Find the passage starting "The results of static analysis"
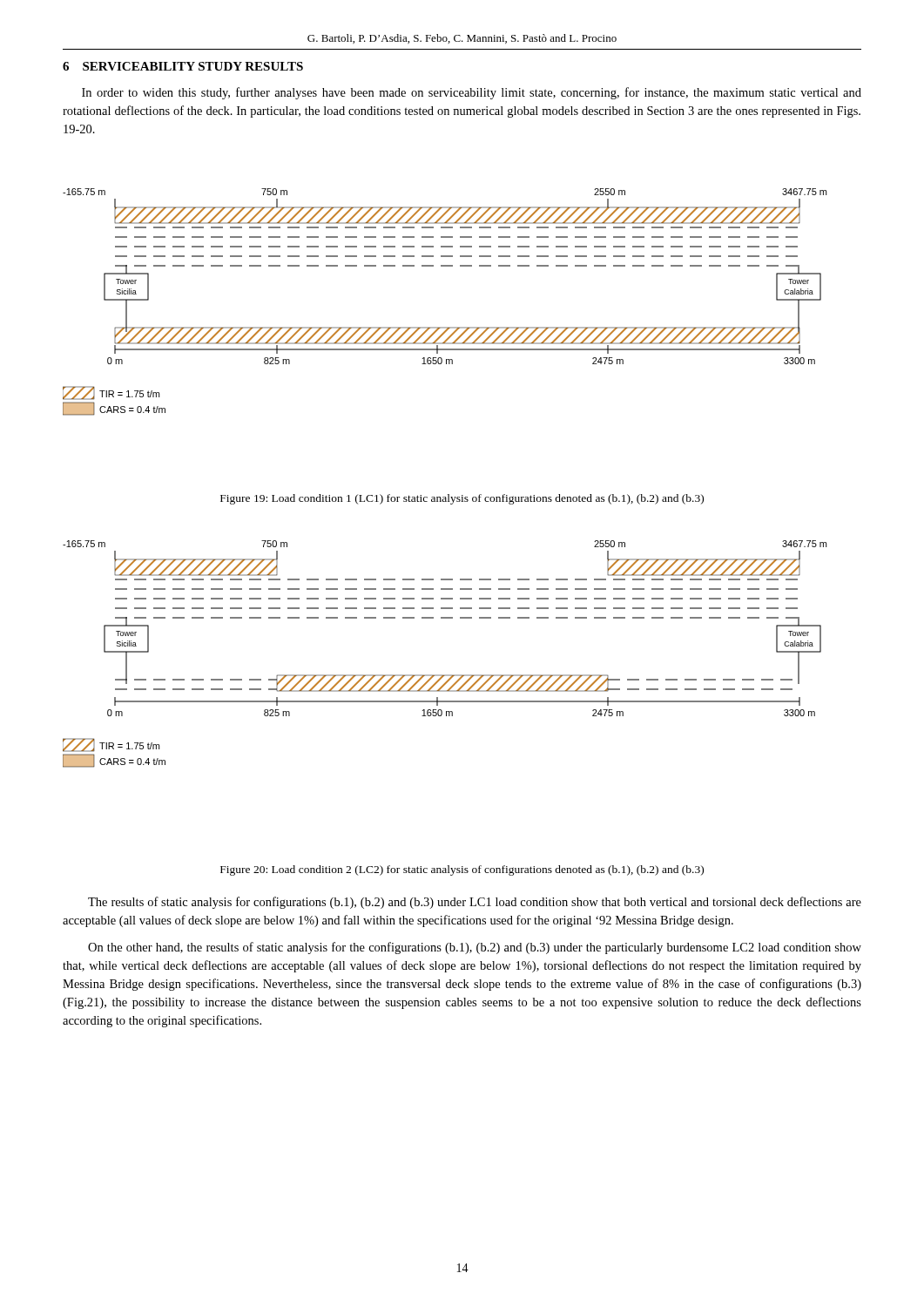The image size is (924, 1307). point(462,962)
